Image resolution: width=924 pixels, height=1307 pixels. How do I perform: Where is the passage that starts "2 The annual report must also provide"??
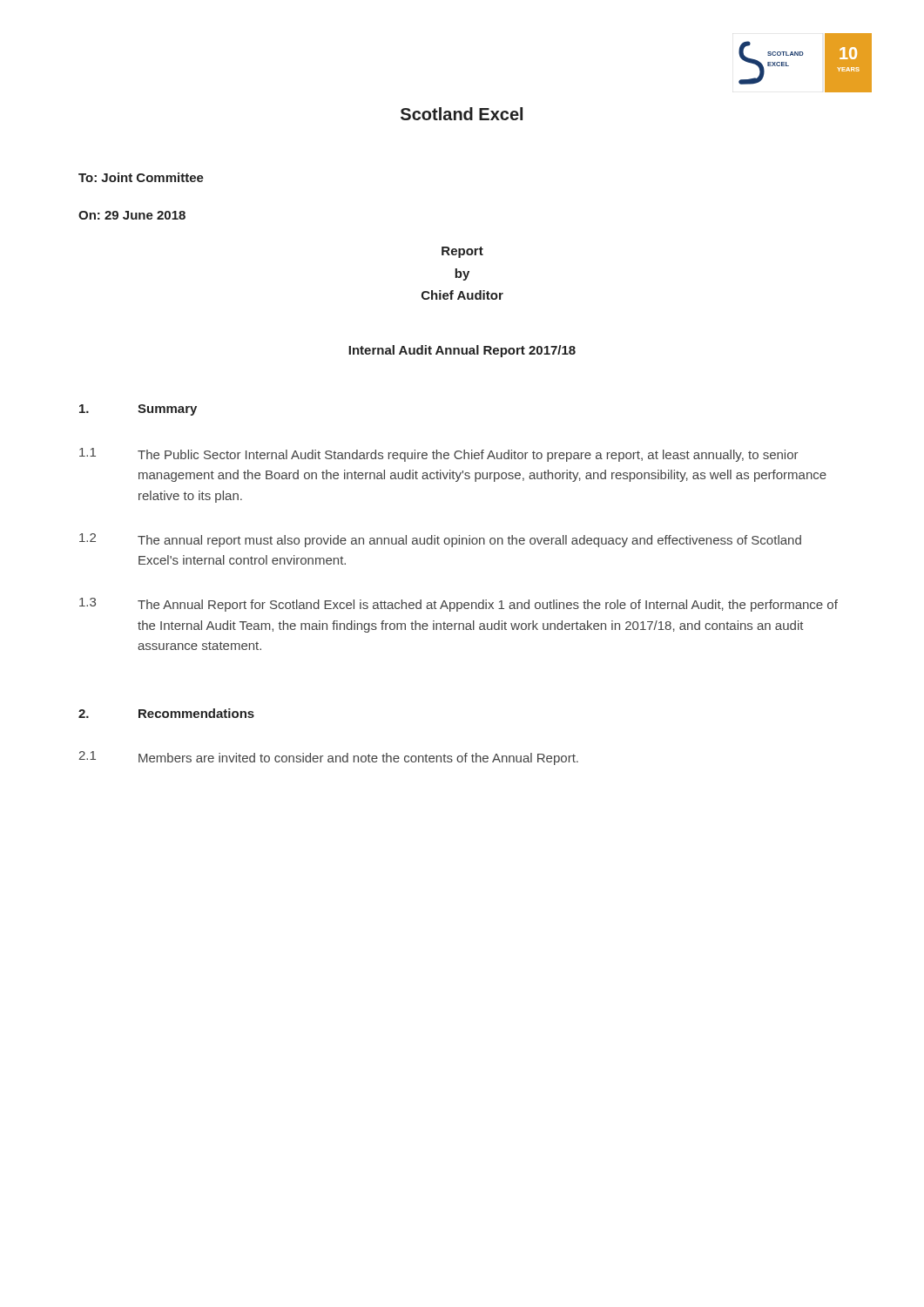462,550
